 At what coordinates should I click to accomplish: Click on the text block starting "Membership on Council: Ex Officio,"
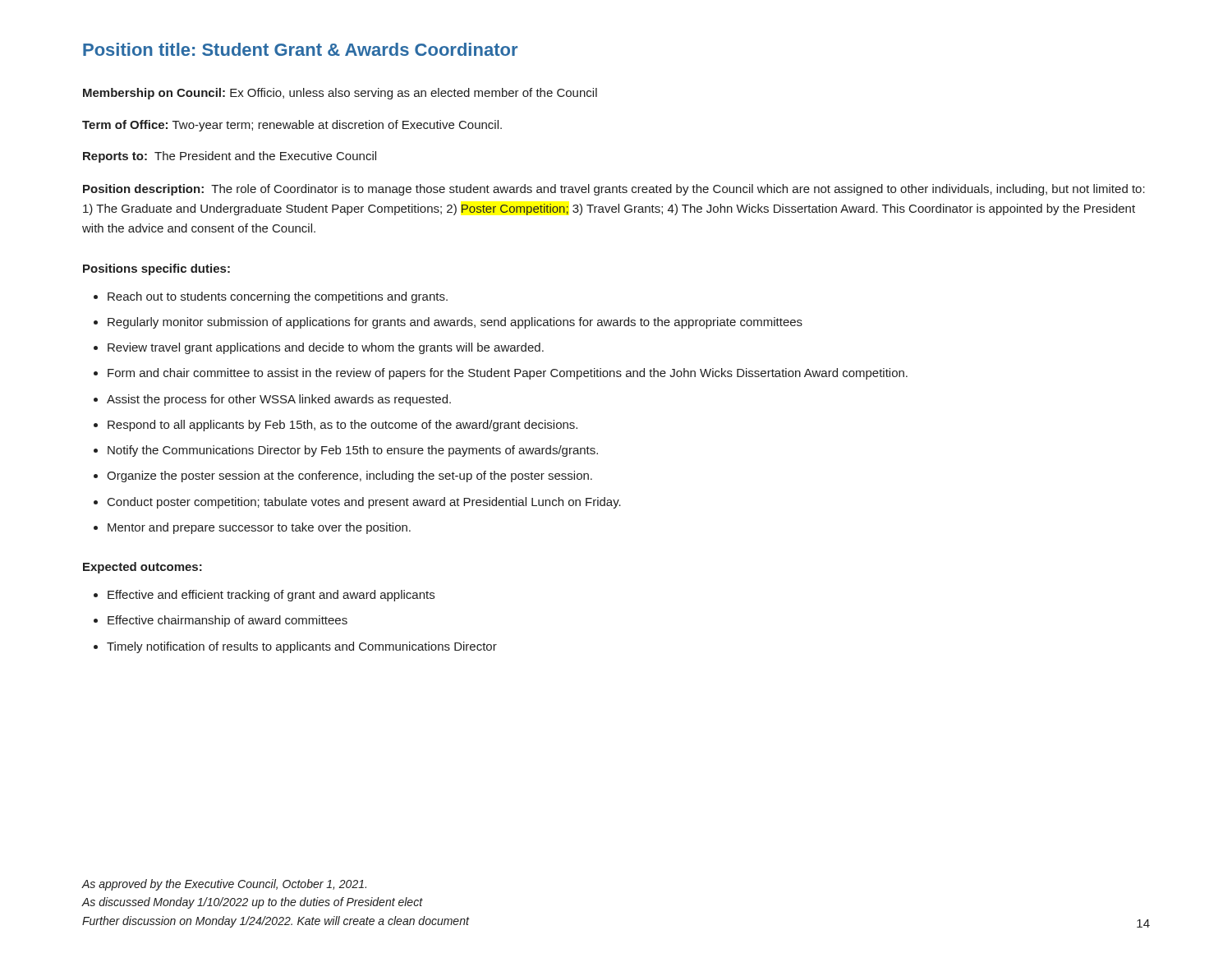(340, 92)
